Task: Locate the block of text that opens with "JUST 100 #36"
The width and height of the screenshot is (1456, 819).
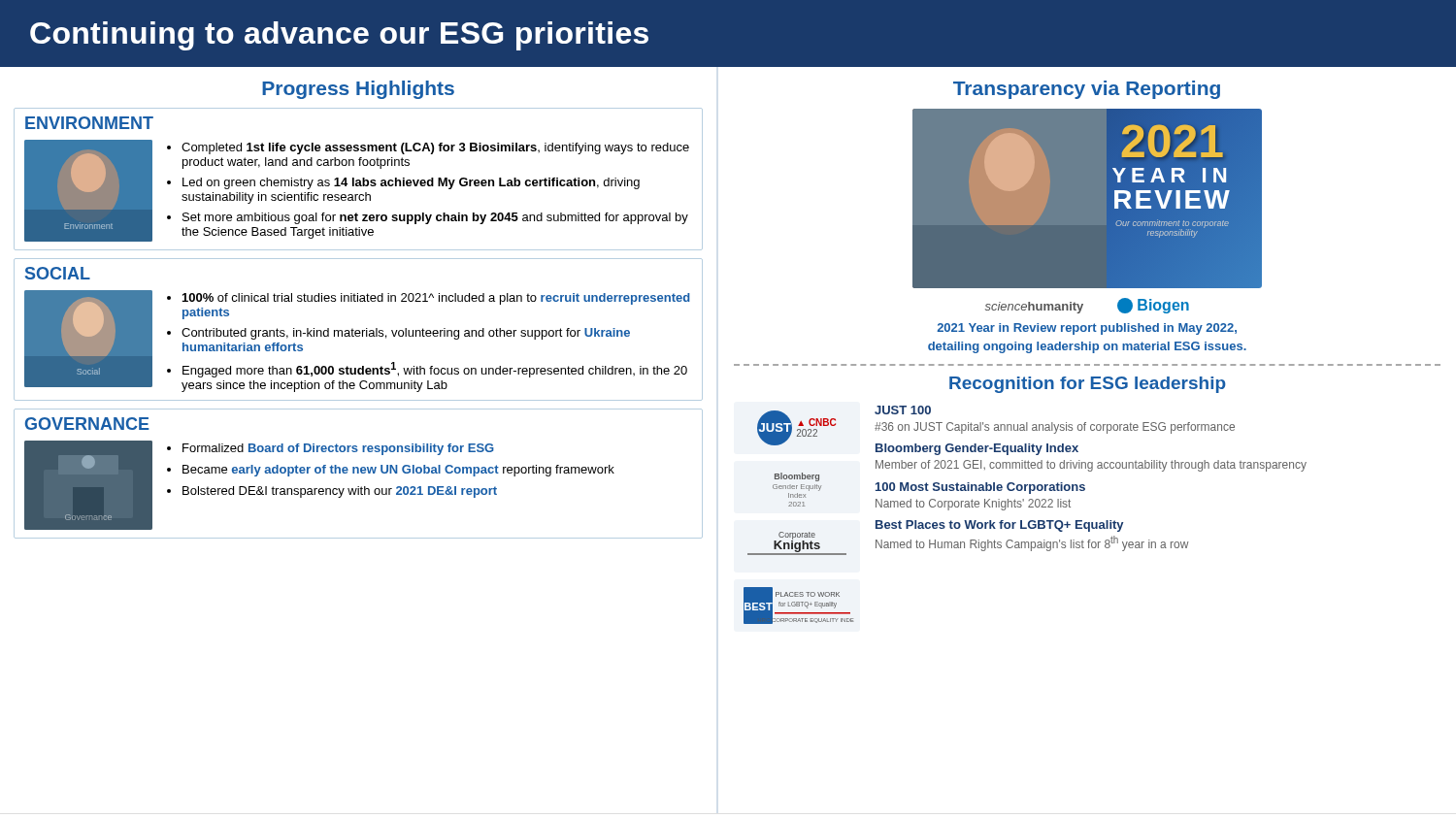Action: 1158,418
